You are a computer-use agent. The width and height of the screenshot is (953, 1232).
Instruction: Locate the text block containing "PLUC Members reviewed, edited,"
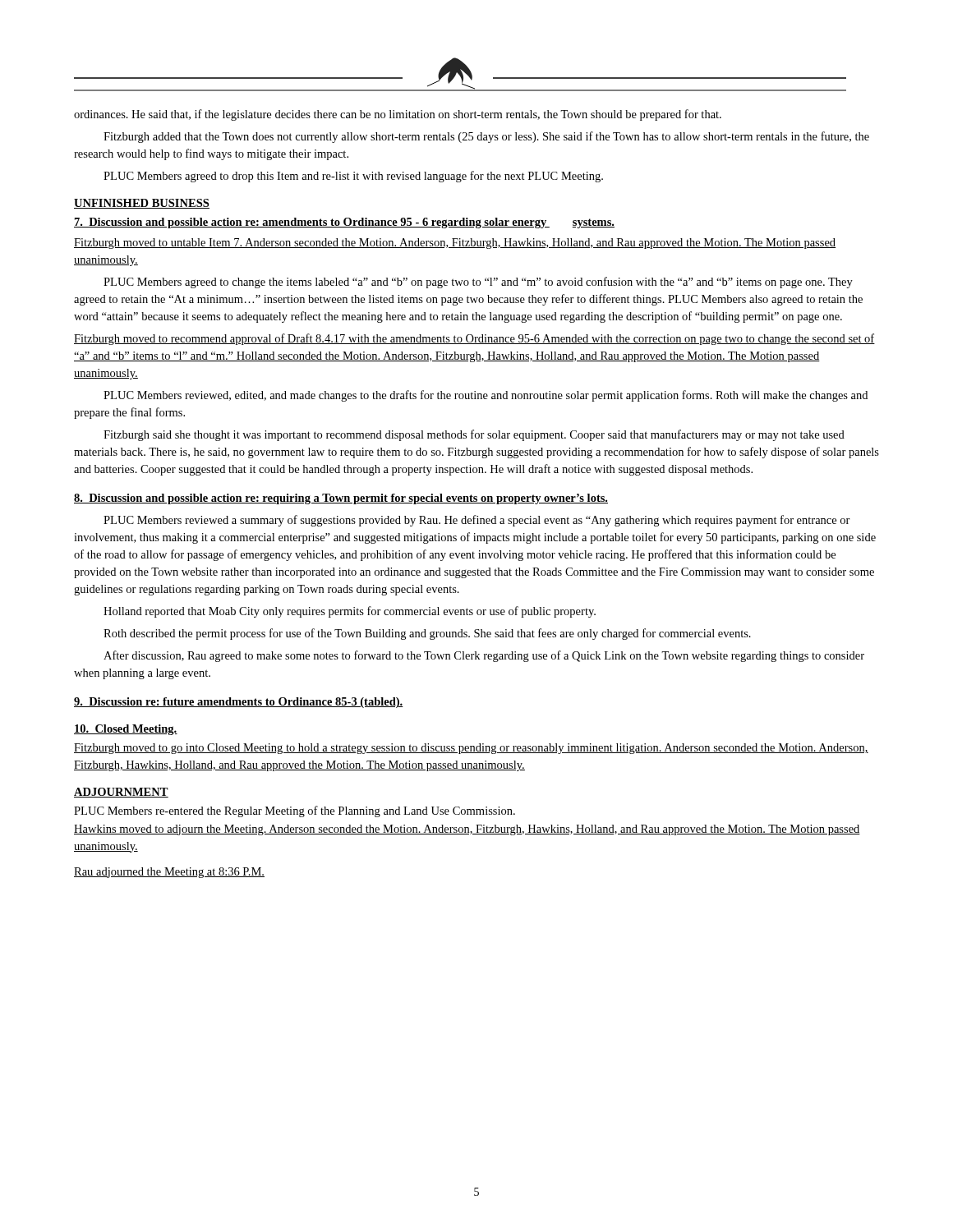tap(471, 404)
